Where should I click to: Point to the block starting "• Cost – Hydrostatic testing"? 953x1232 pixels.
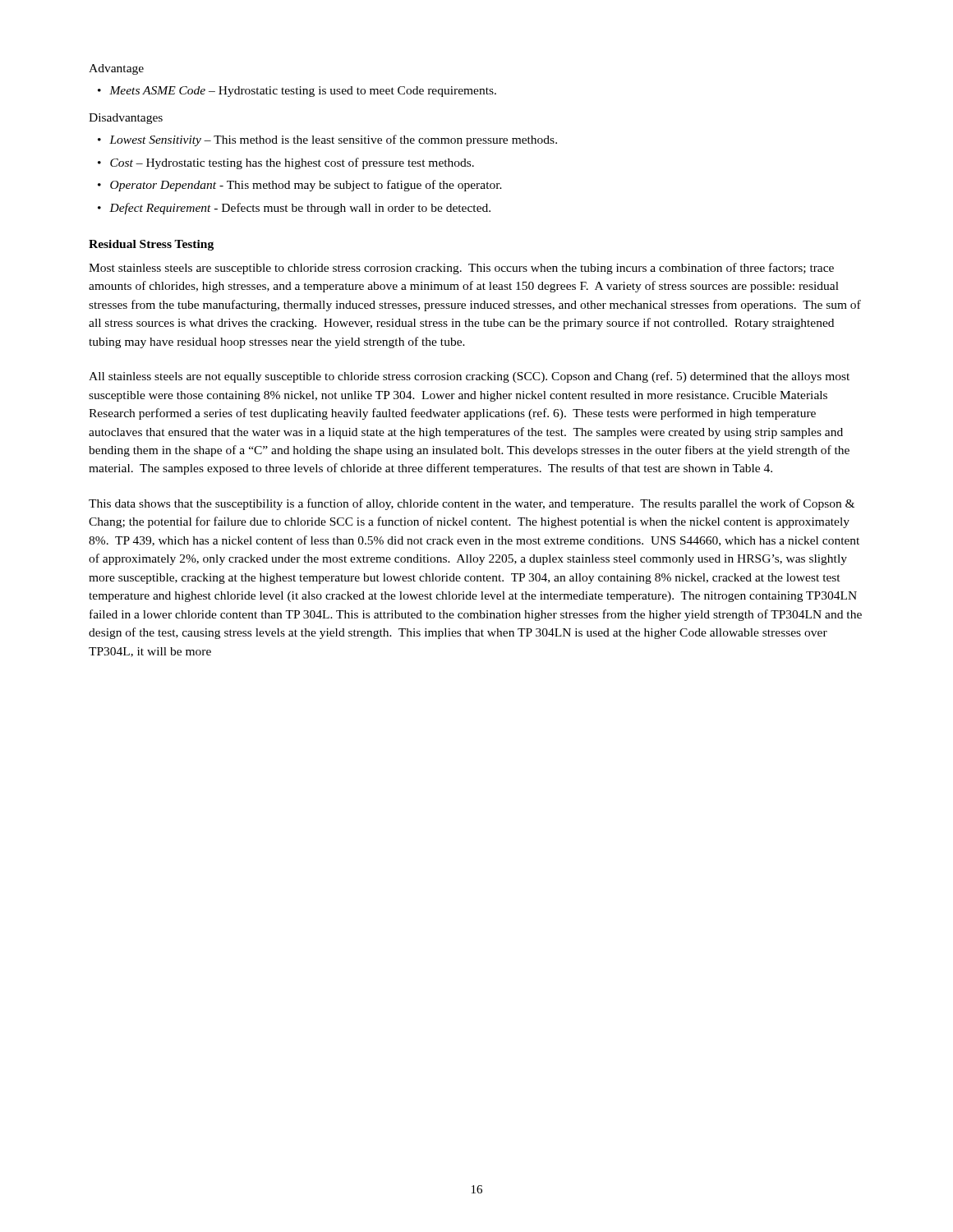(x=286, y=163)
